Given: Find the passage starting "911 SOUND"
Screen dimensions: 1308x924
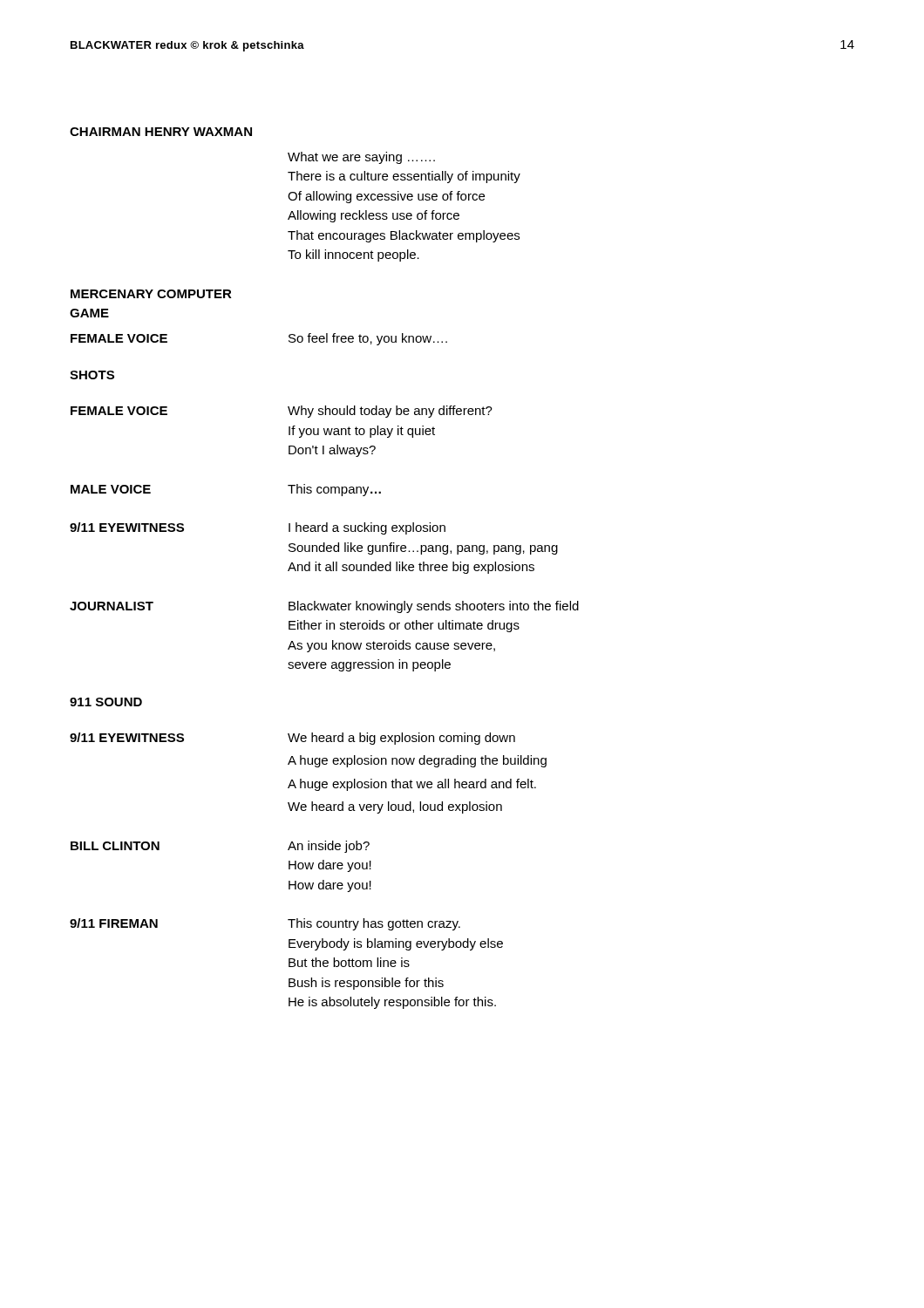Looking at the screenshot, I should pyautogui.click(x=106, y=701).
